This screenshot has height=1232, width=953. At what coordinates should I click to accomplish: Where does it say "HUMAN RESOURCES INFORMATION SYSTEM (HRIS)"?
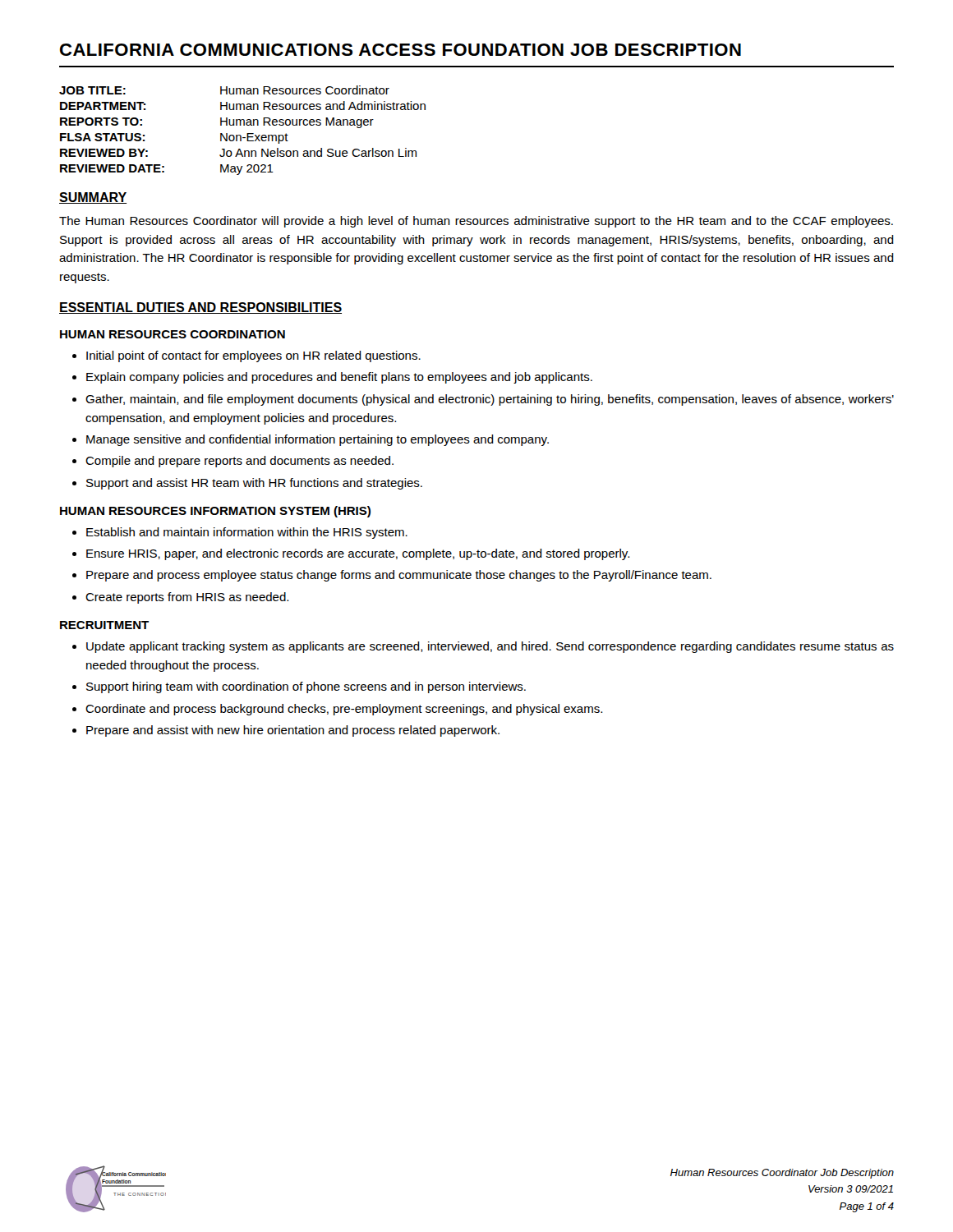point(215,510)
